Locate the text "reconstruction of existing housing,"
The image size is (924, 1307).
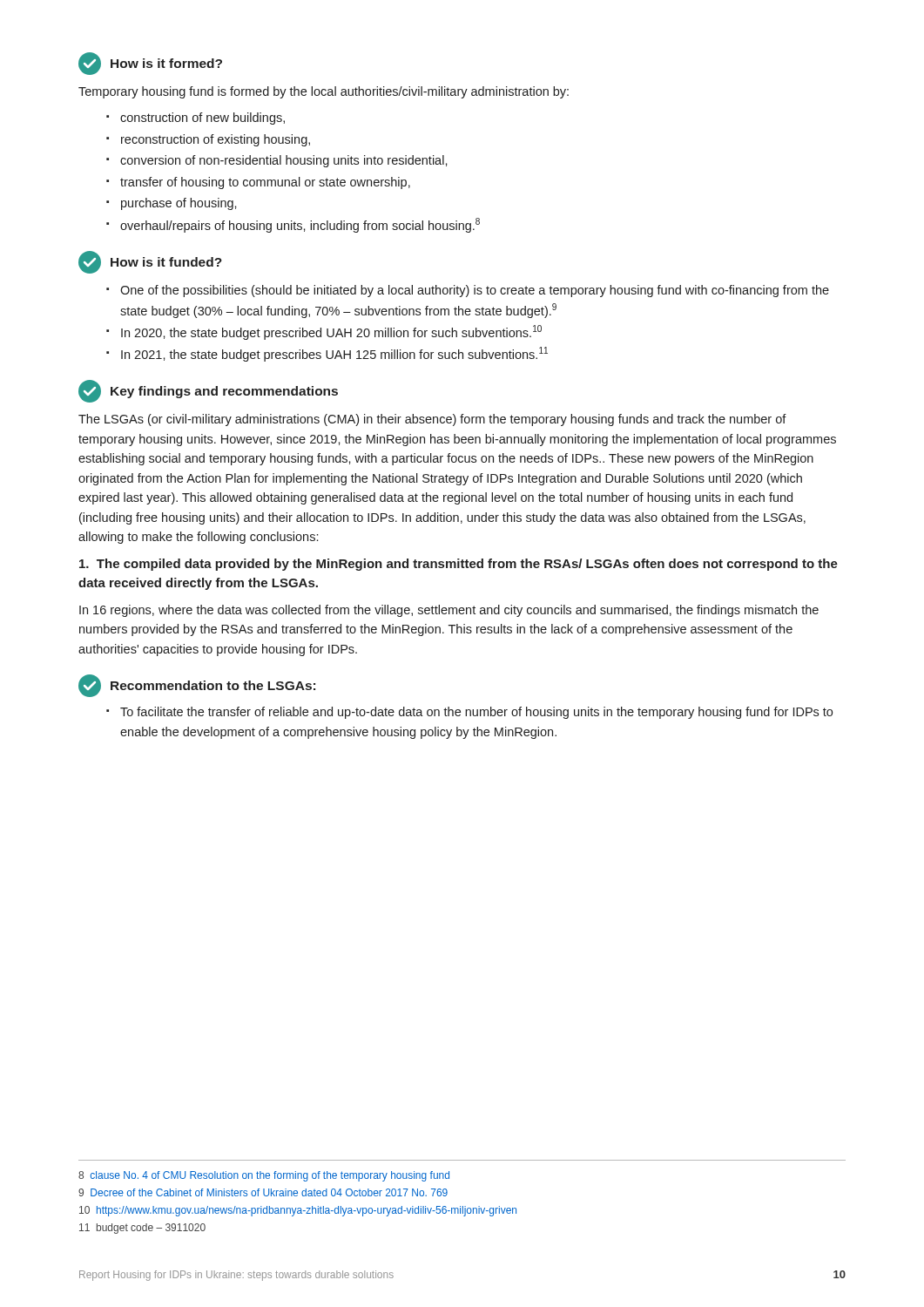pyautogui.click(x=216, y=139)
